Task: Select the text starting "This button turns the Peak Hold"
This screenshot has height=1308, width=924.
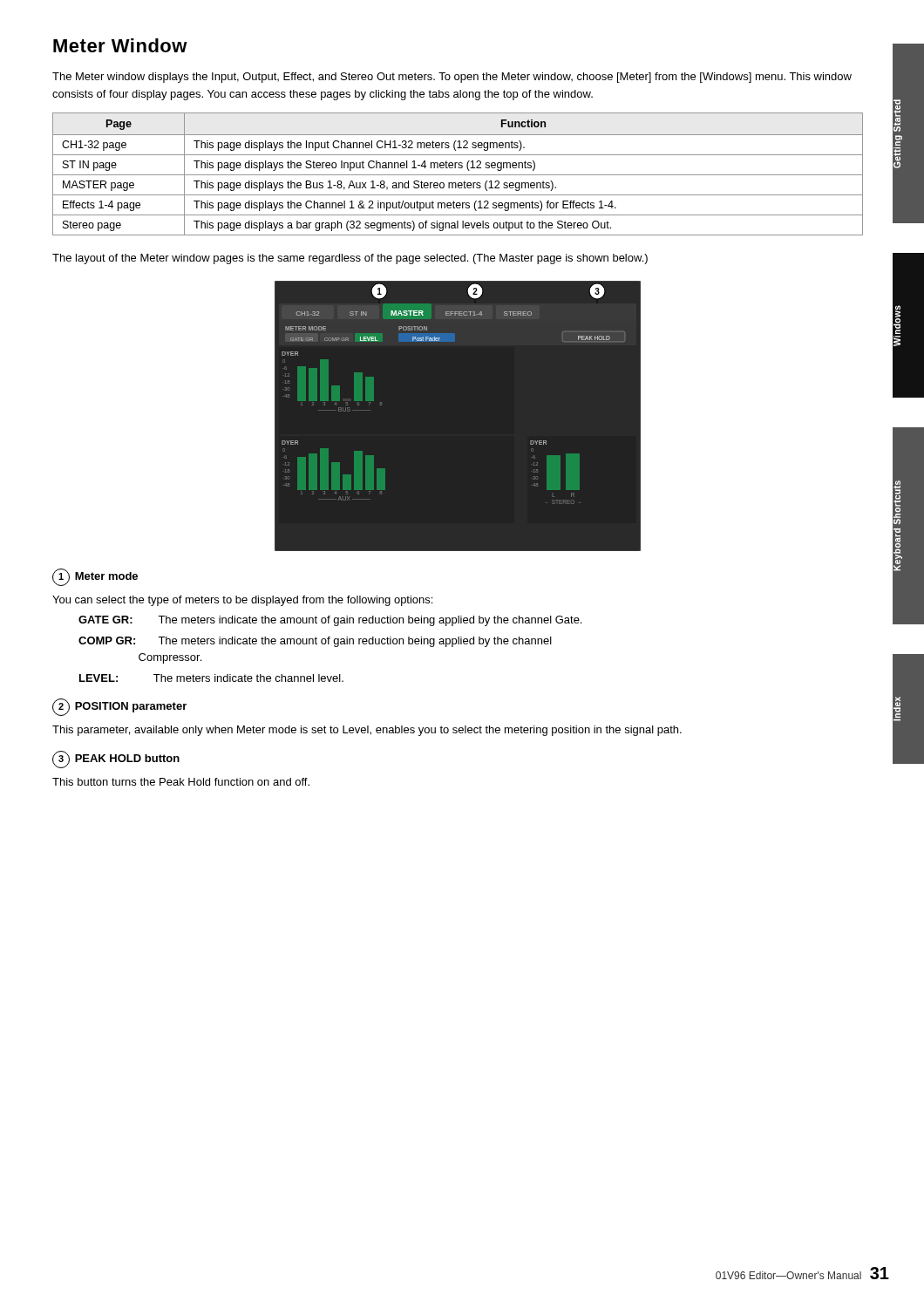Action: 181,781
